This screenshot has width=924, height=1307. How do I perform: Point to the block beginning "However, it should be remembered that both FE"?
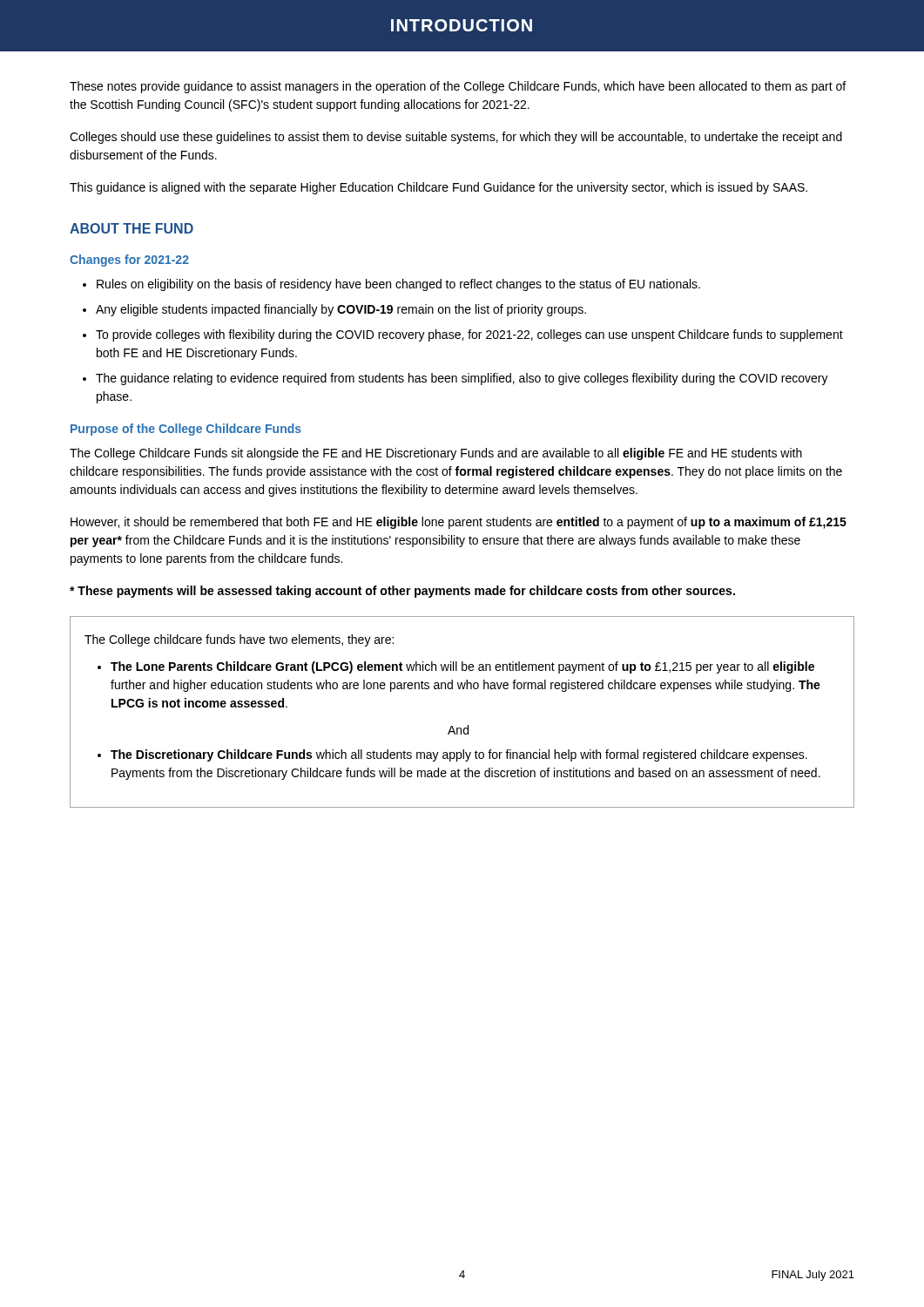click(458, 540)
